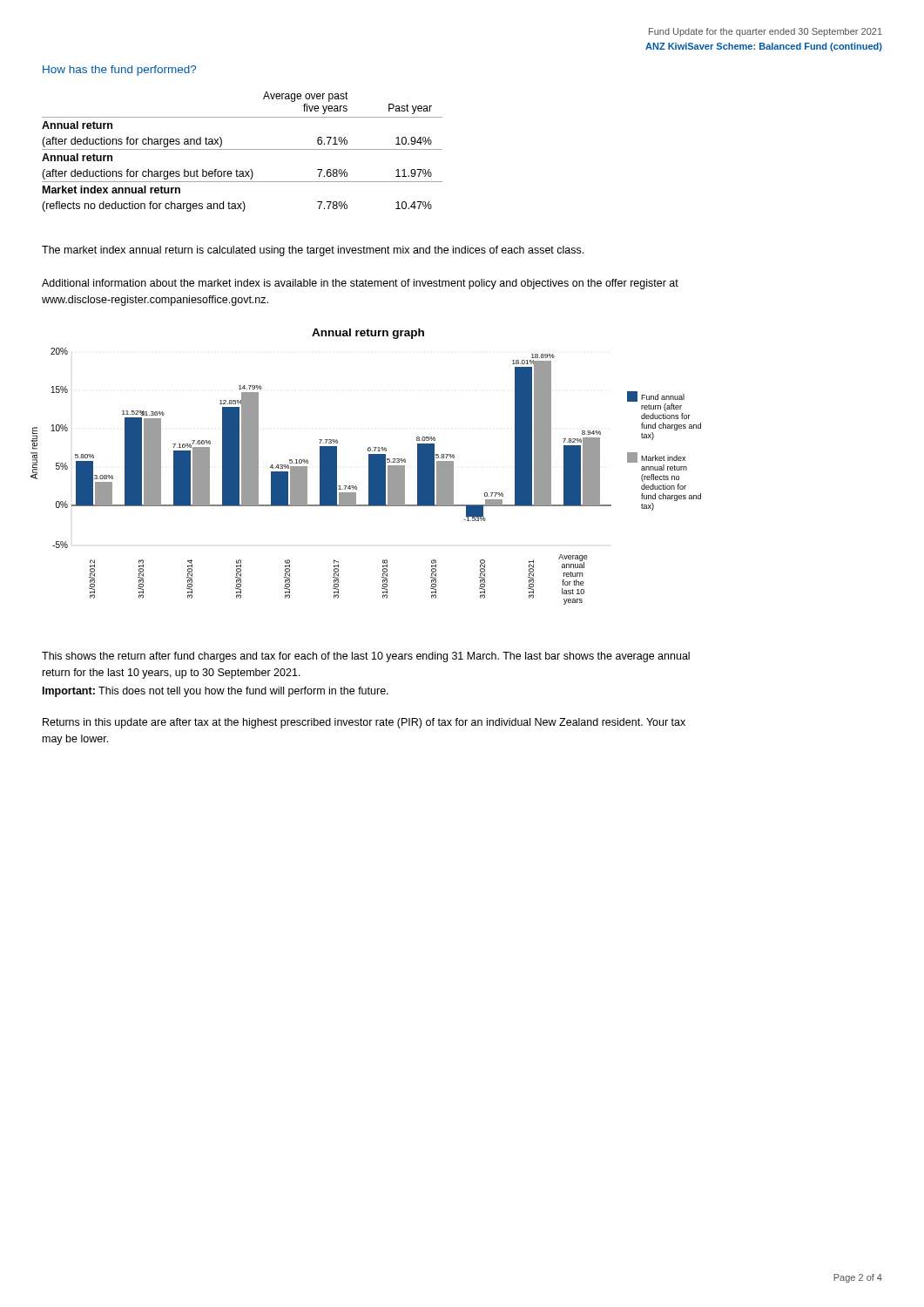
Task: Point to the block beginning "Additional information about the market index is available"
Action: [x=360, y=291]
